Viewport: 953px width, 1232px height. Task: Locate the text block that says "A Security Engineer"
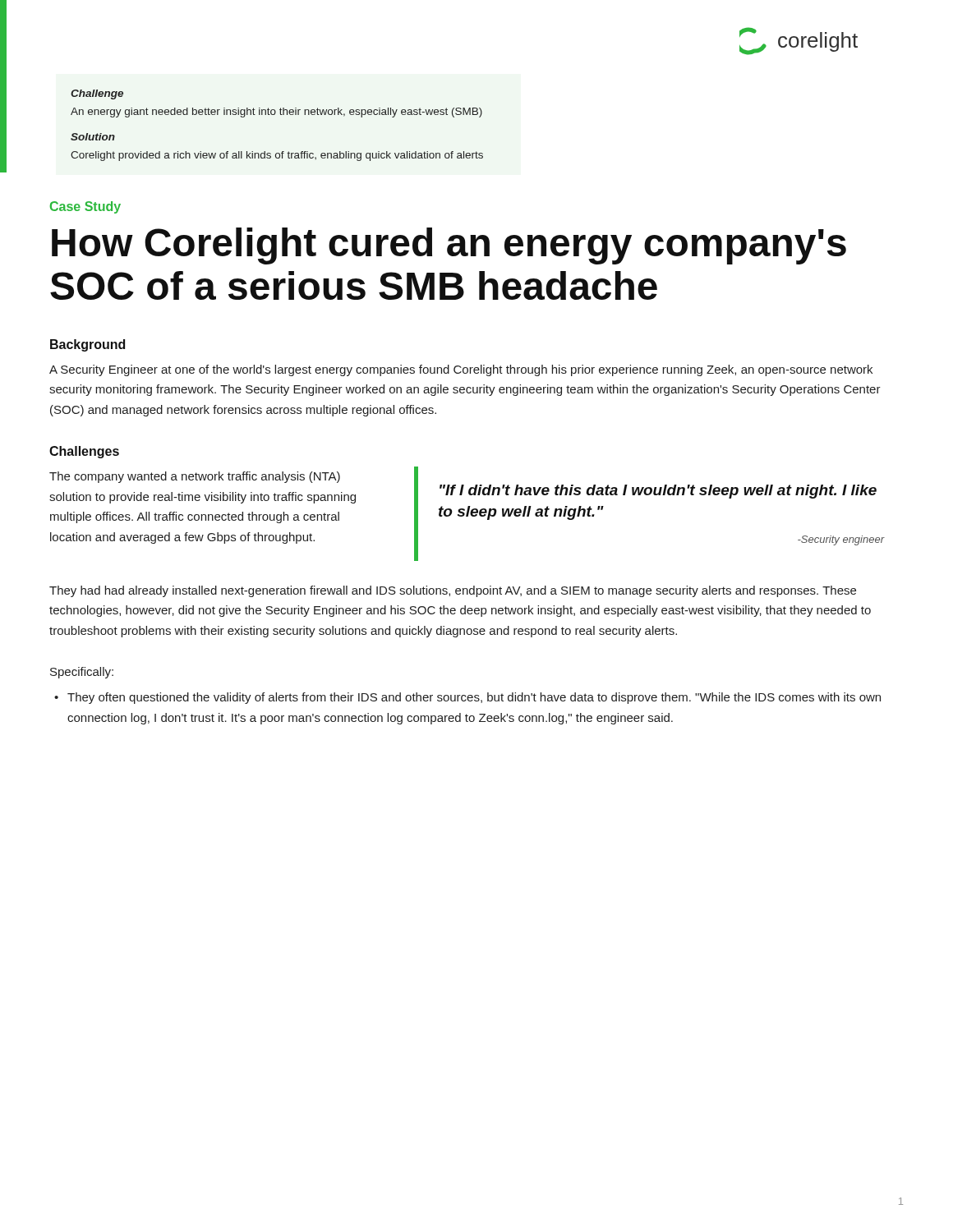(465, 389)
